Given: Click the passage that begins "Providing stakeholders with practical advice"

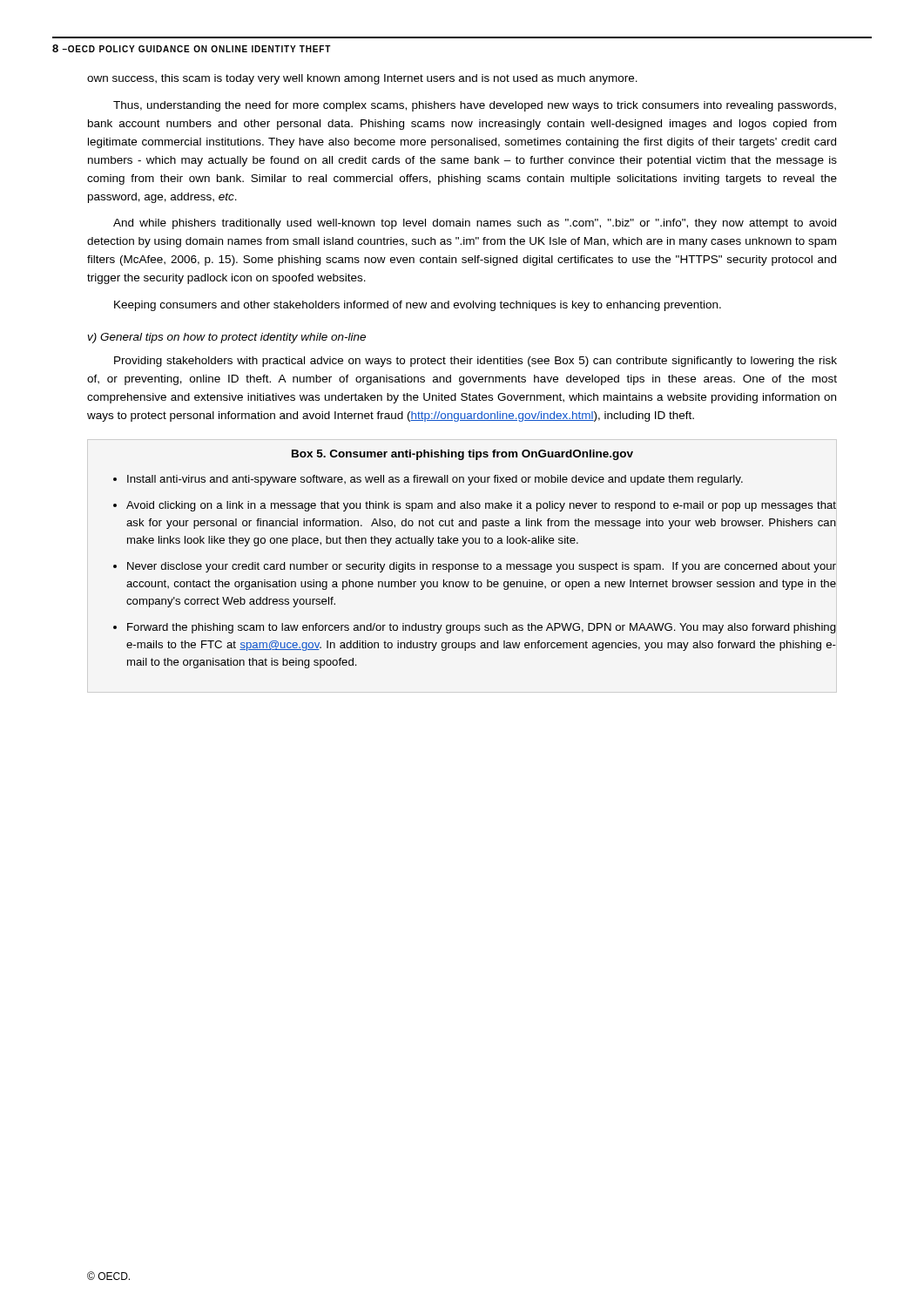Looking at the screenshot, I should point(462,388).
